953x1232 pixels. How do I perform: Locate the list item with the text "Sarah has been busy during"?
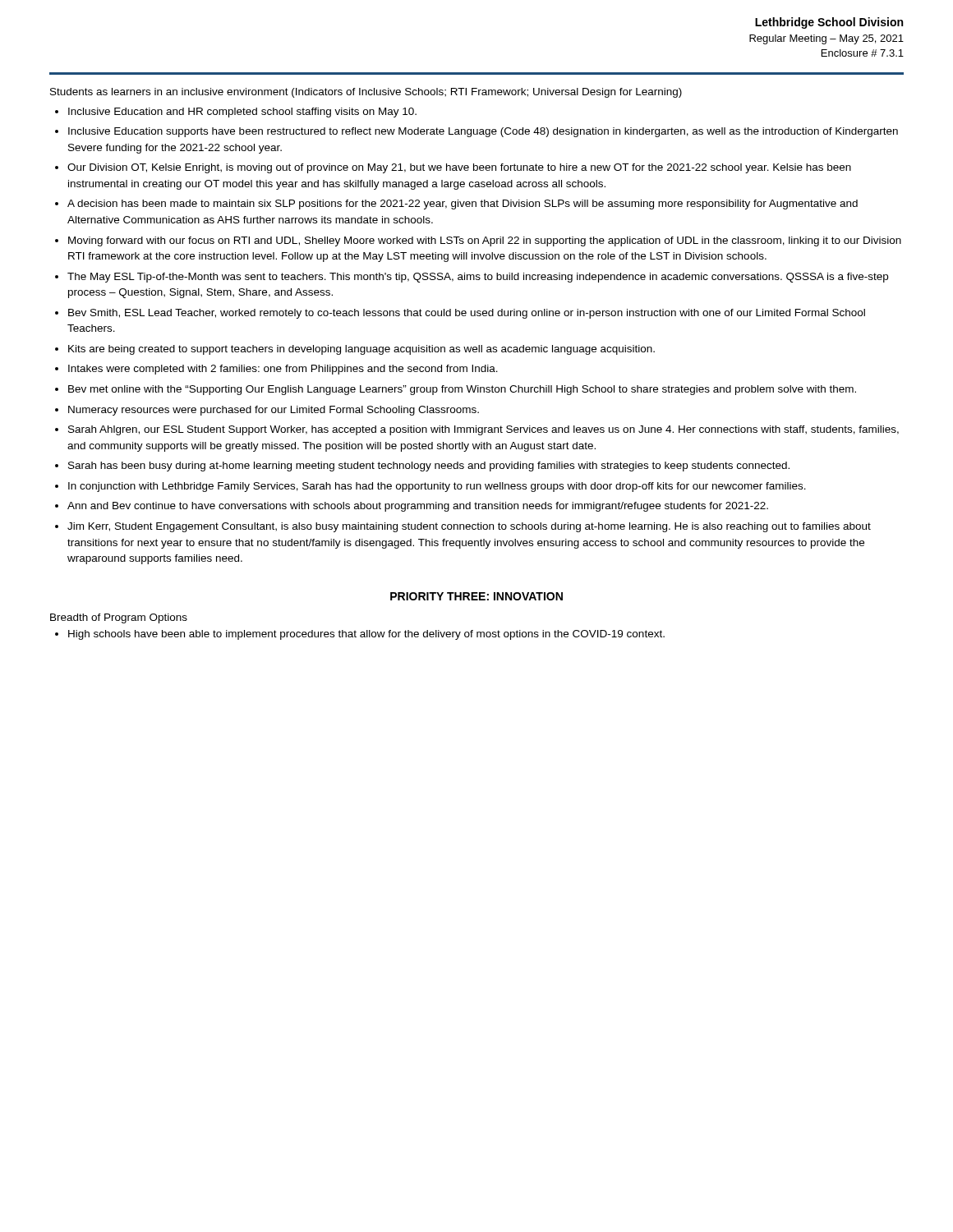[429, 465]
